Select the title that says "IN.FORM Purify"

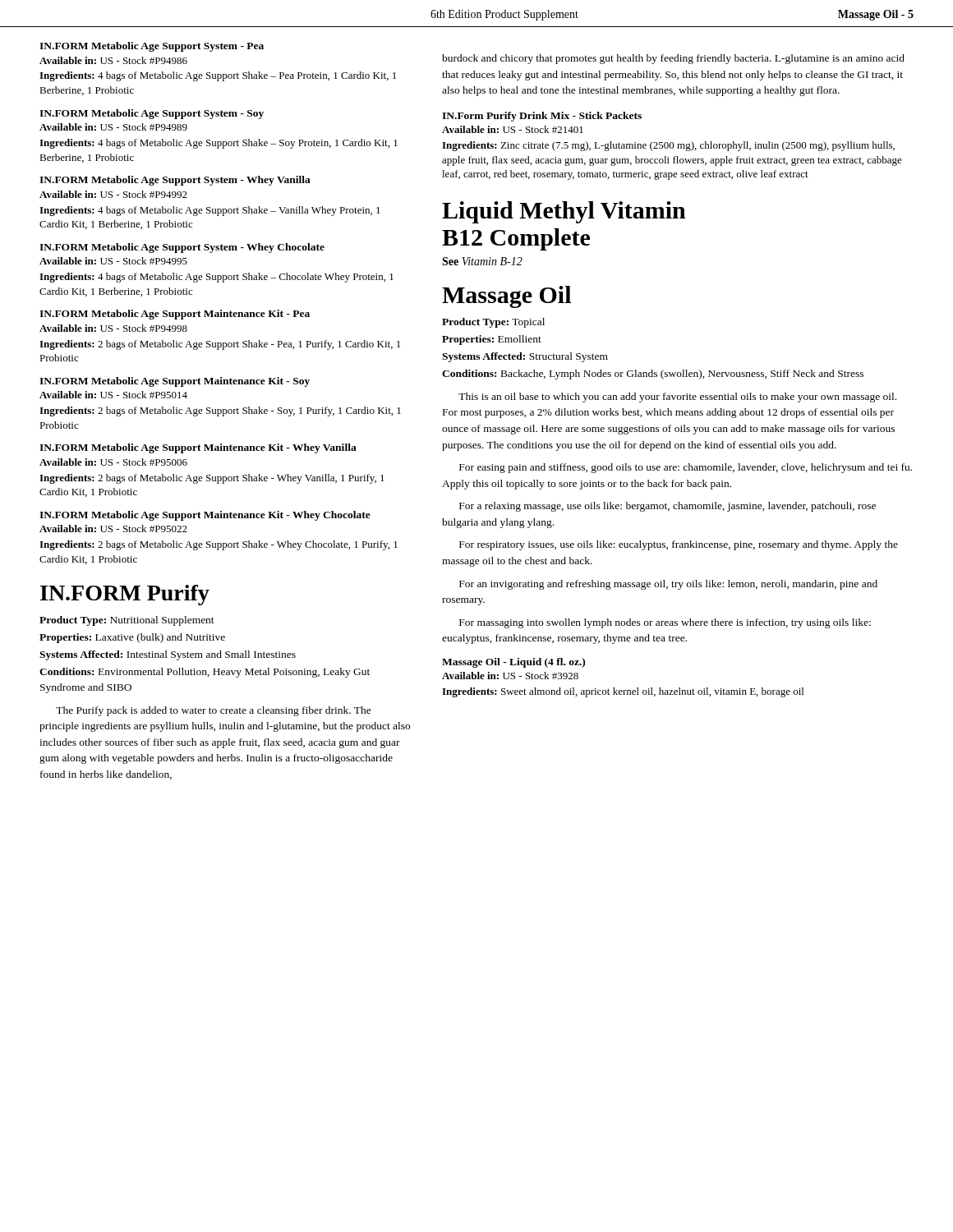click(124, 593)
